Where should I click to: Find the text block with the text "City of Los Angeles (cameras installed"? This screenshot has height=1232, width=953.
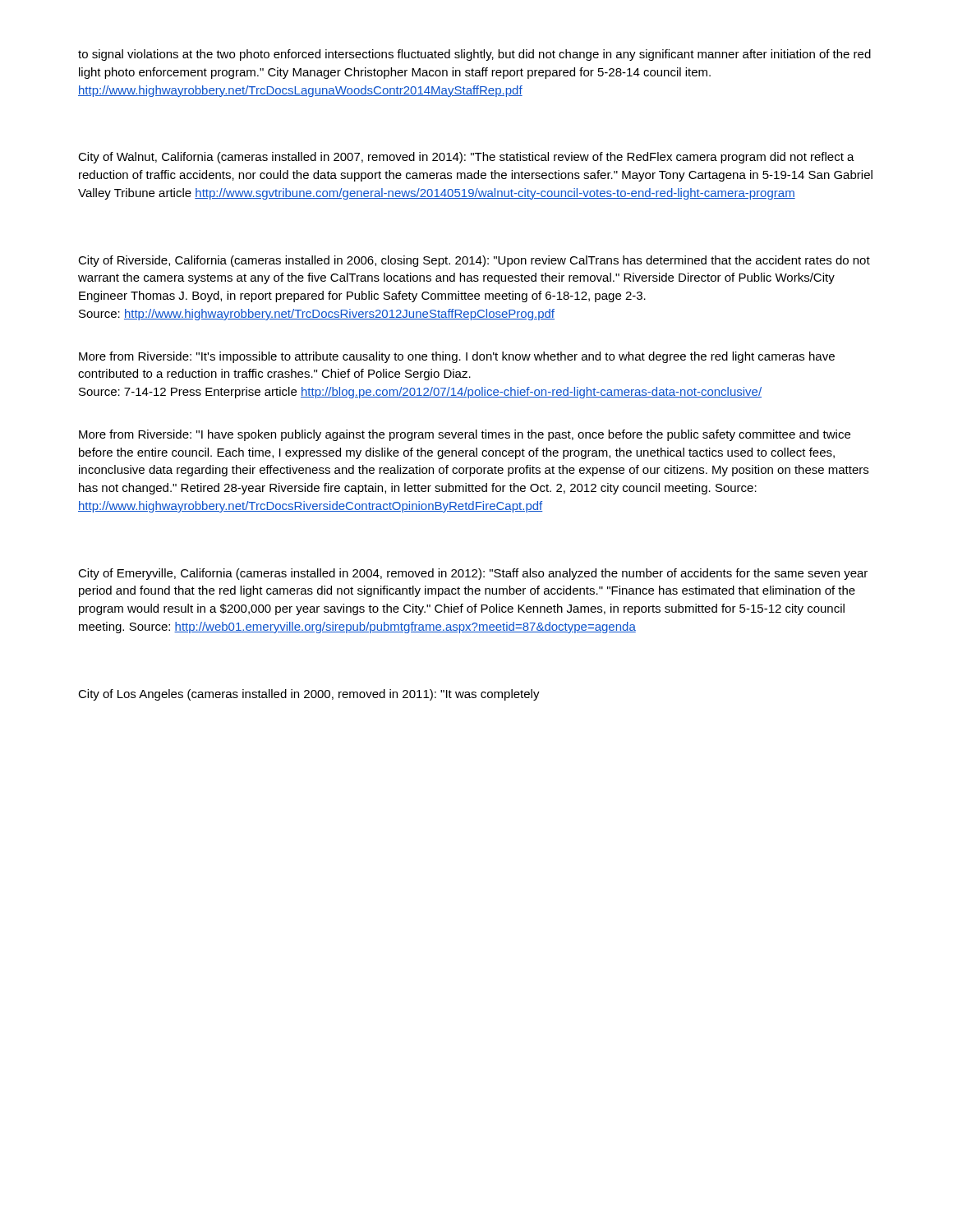coord(476,694)
